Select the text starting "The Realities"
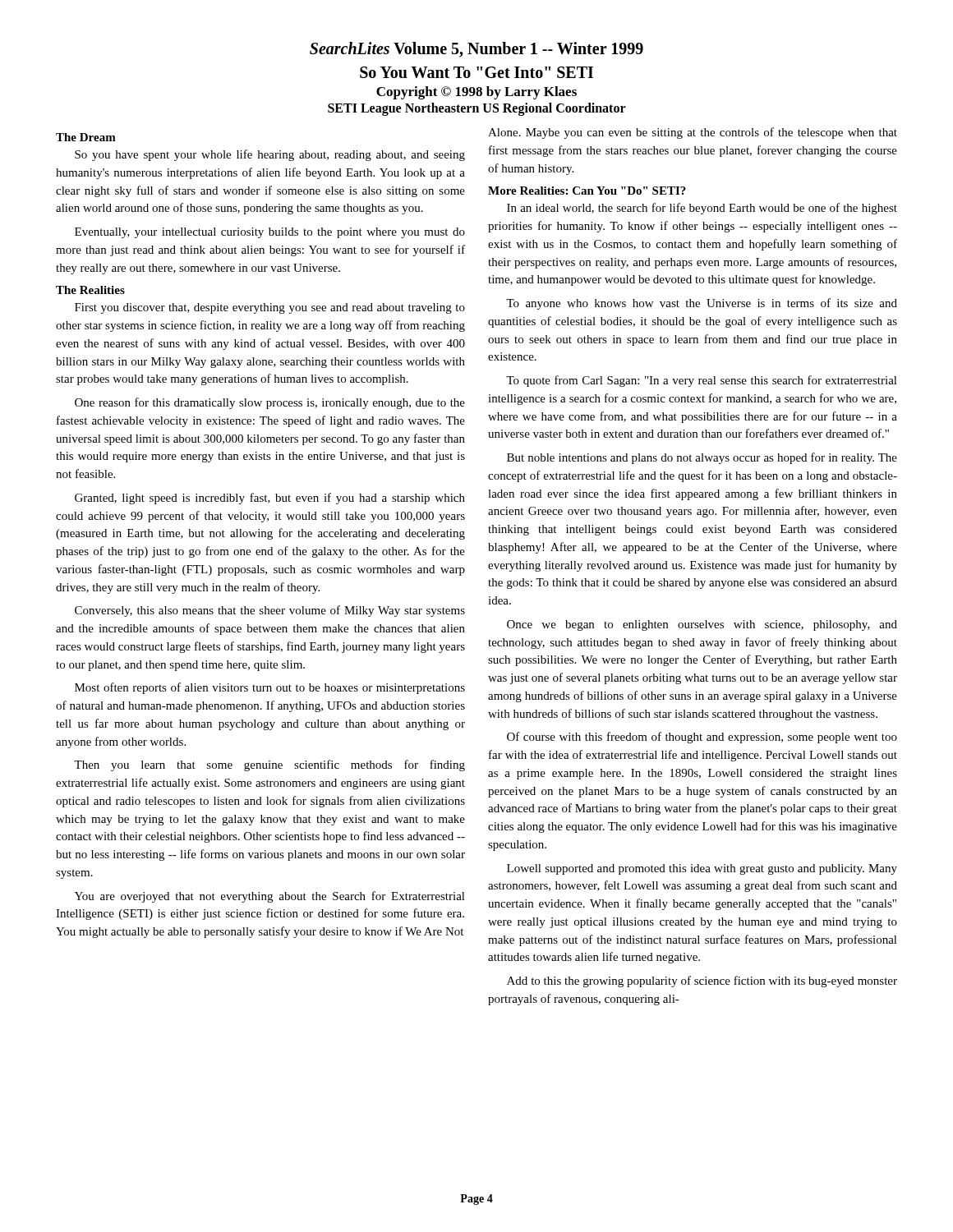The height and width of the screenshot is (1232, 953). click(90, 290)
